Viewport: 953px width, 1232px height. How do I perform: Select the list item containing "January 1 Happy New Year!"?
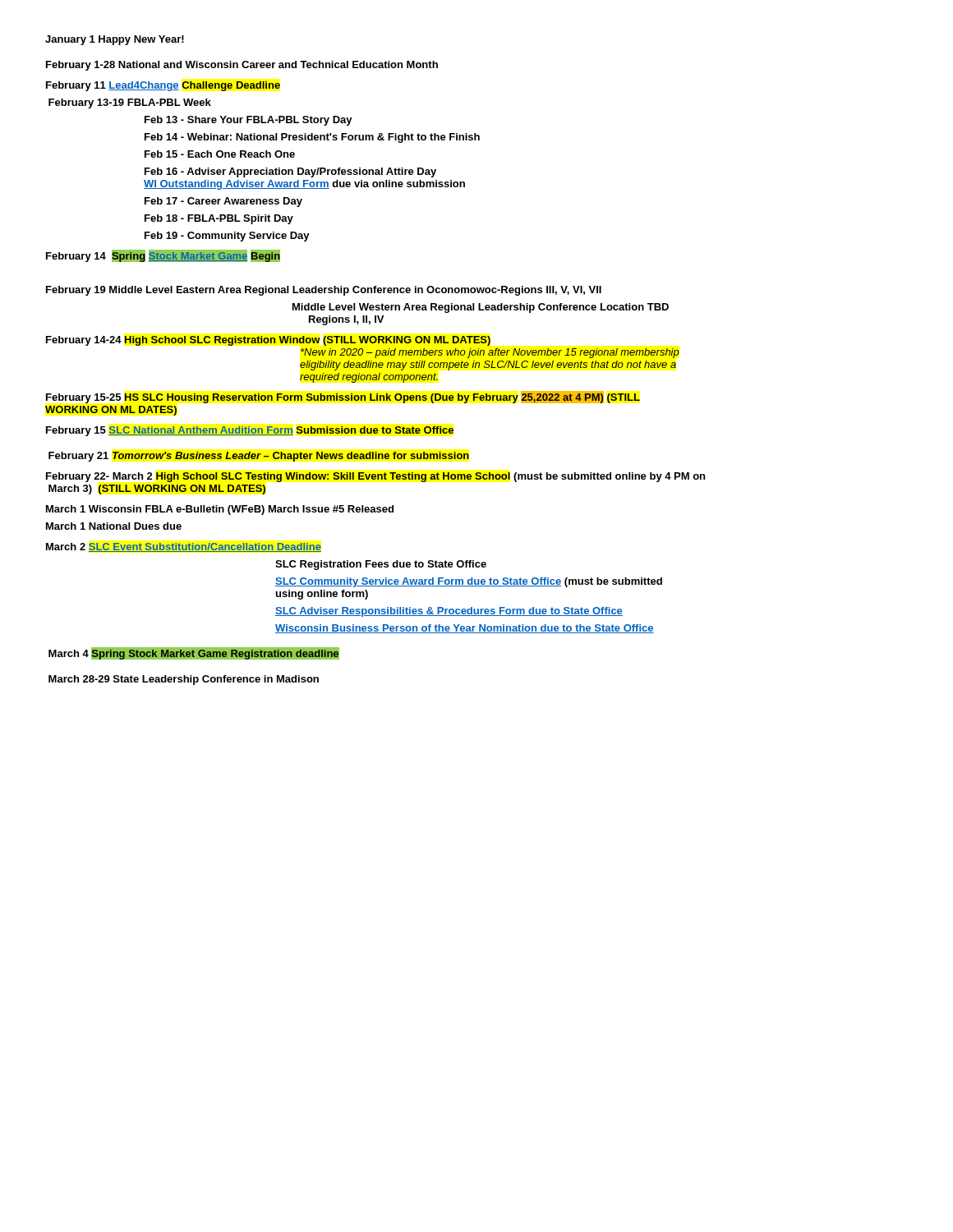(115, 39)
